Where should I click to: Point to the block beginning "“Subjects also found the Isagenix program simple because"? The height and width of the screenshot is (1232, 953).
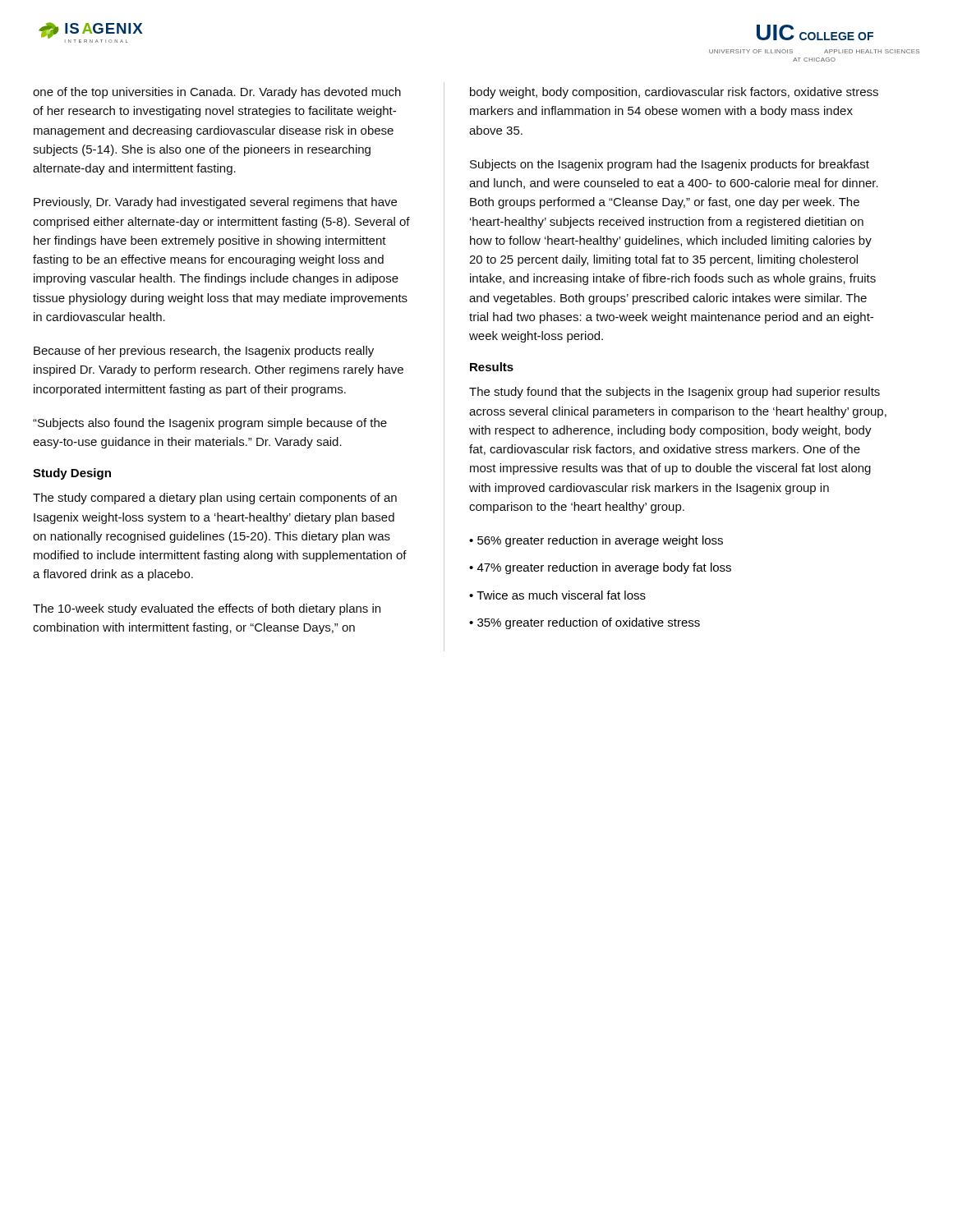(x=210, y=432)
